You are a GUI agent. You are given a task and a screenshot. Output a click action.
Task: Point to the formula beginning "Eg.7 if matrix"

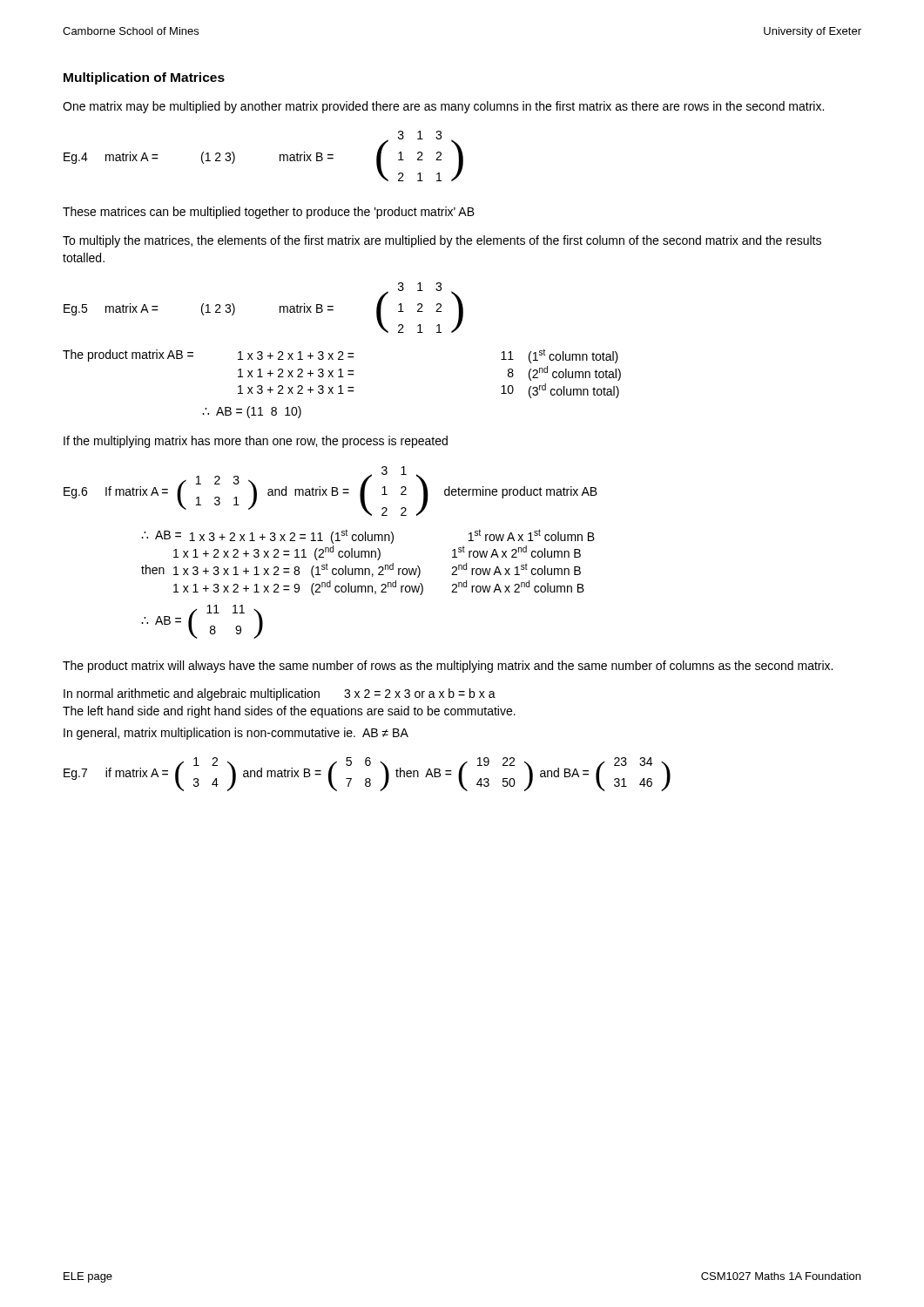point(367,772)
